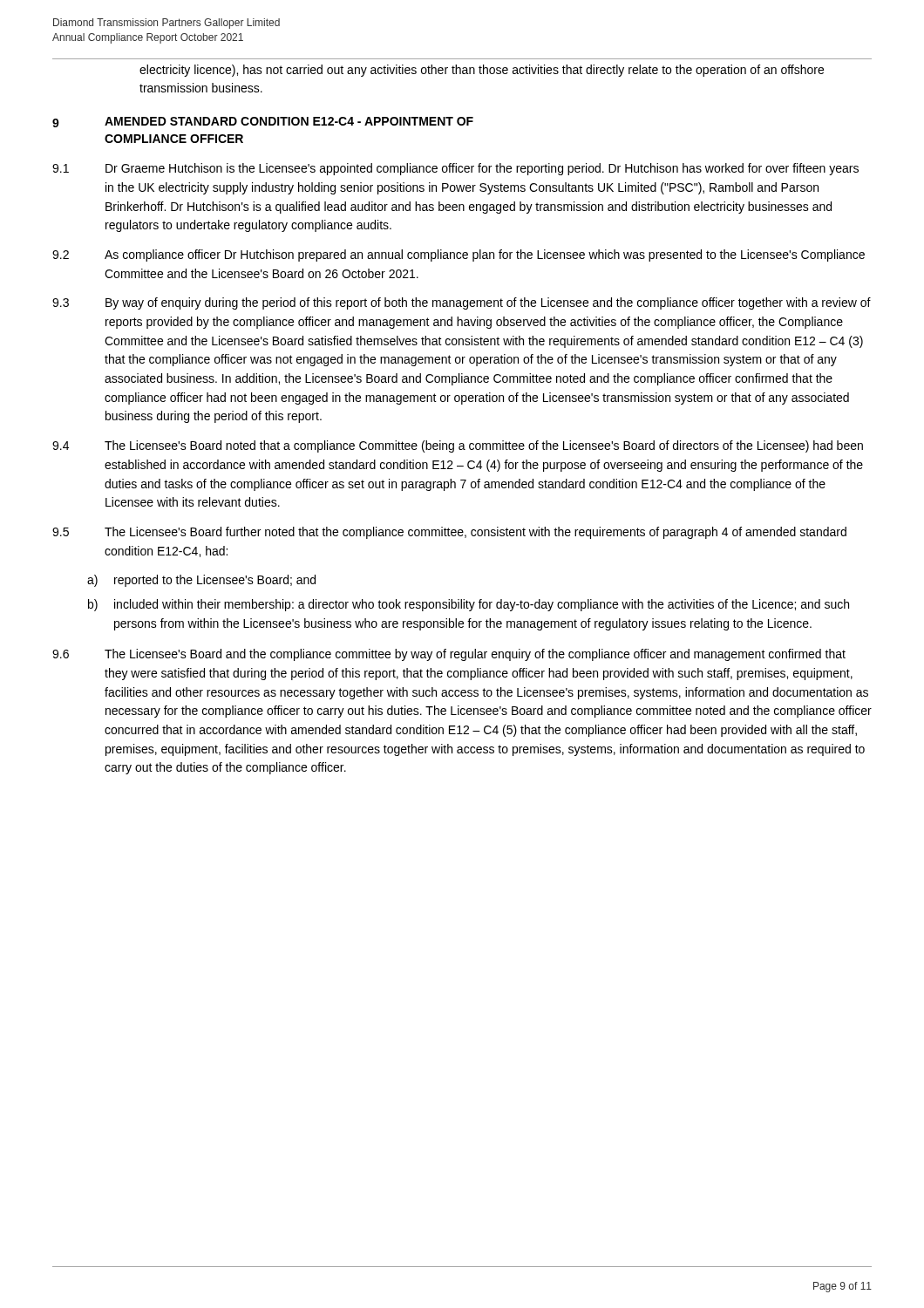924x1308 pixels.
Task: Locate the region starting "6 The Licensee's Board and the compliance"
Action: tap(462, 712)
